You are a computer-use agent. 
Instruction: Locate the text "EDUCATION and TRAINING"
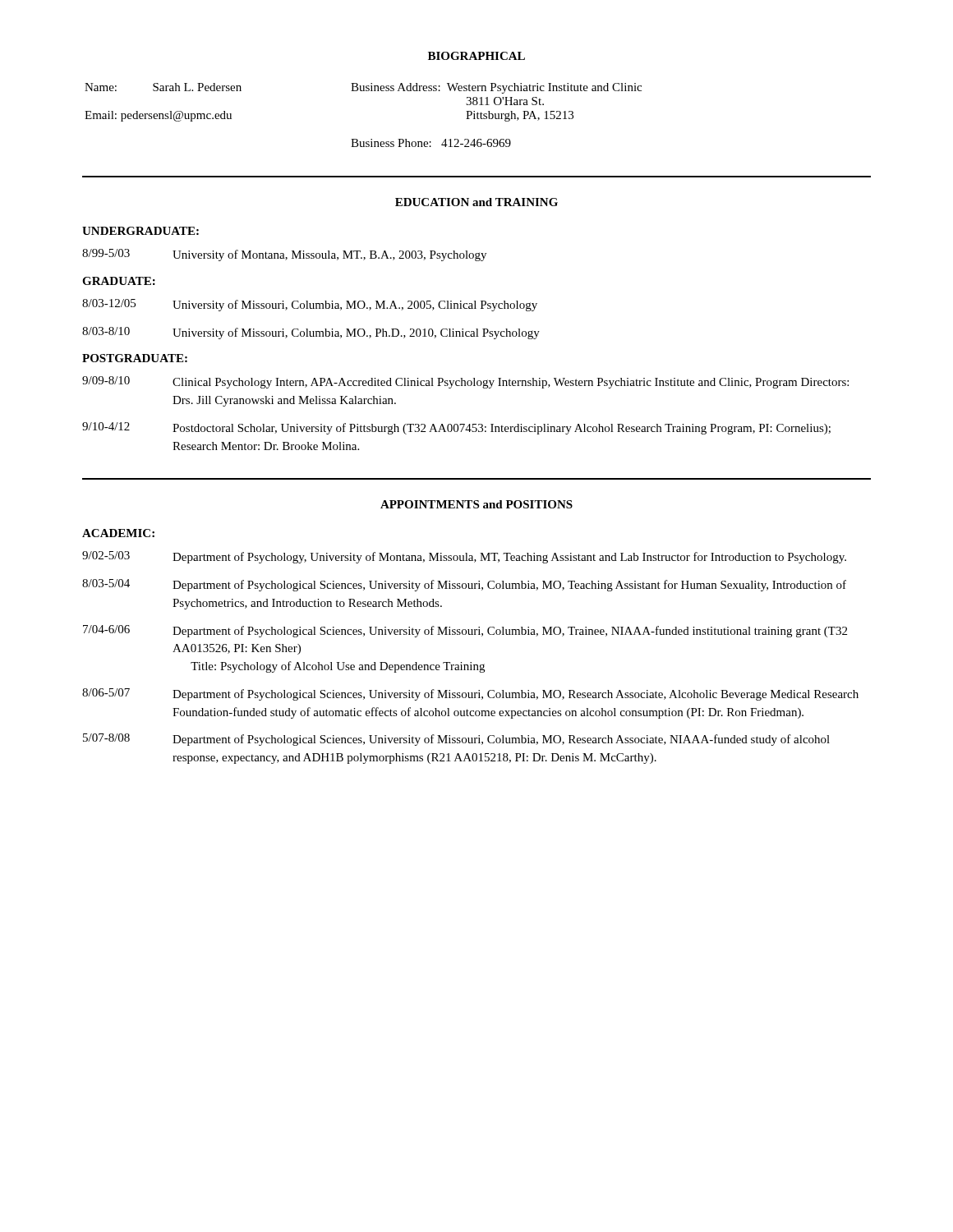click(x=476, y=202)
